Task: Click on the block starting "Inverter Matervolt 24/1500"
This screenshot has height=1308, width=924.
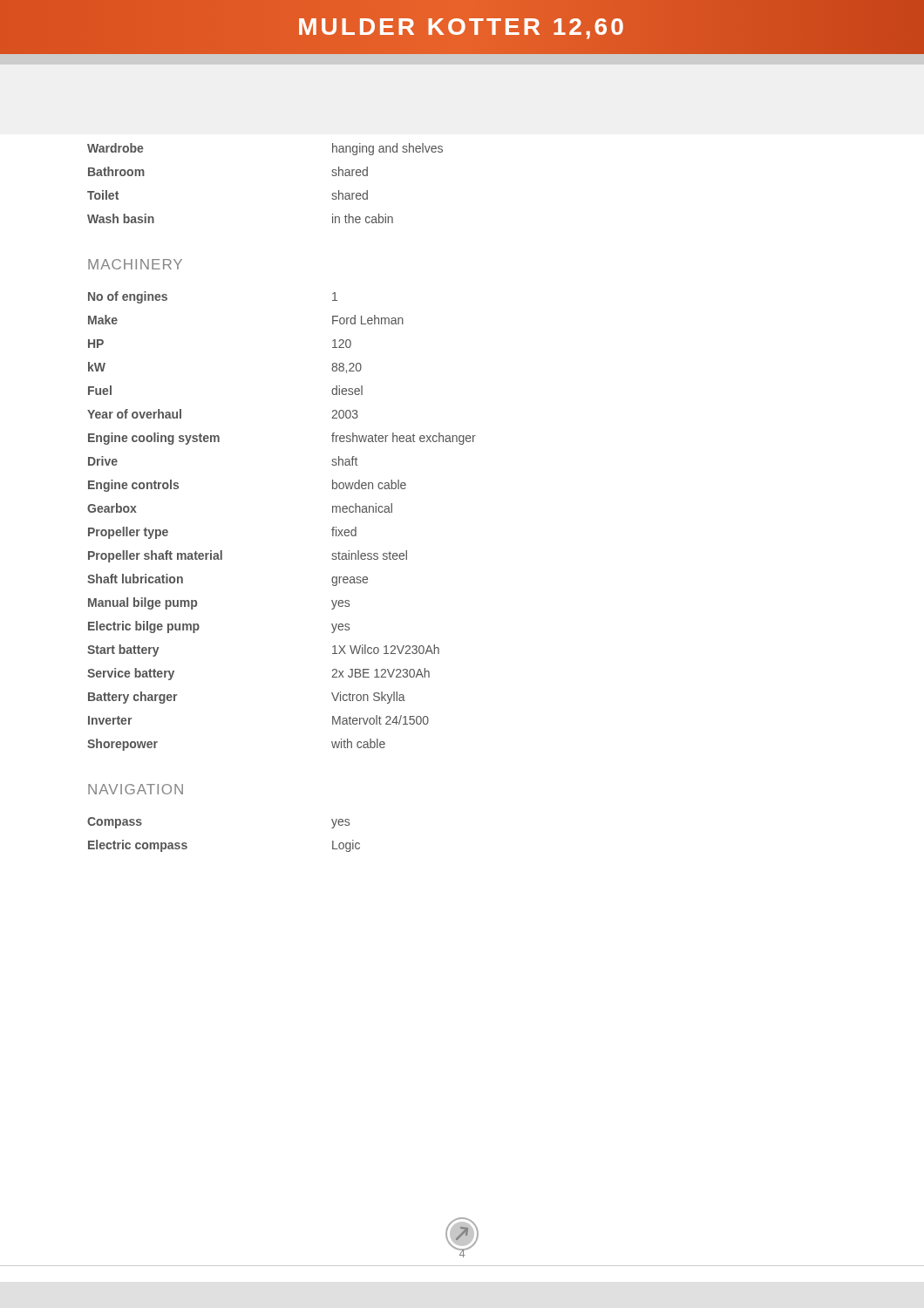Action: point(109,719)
